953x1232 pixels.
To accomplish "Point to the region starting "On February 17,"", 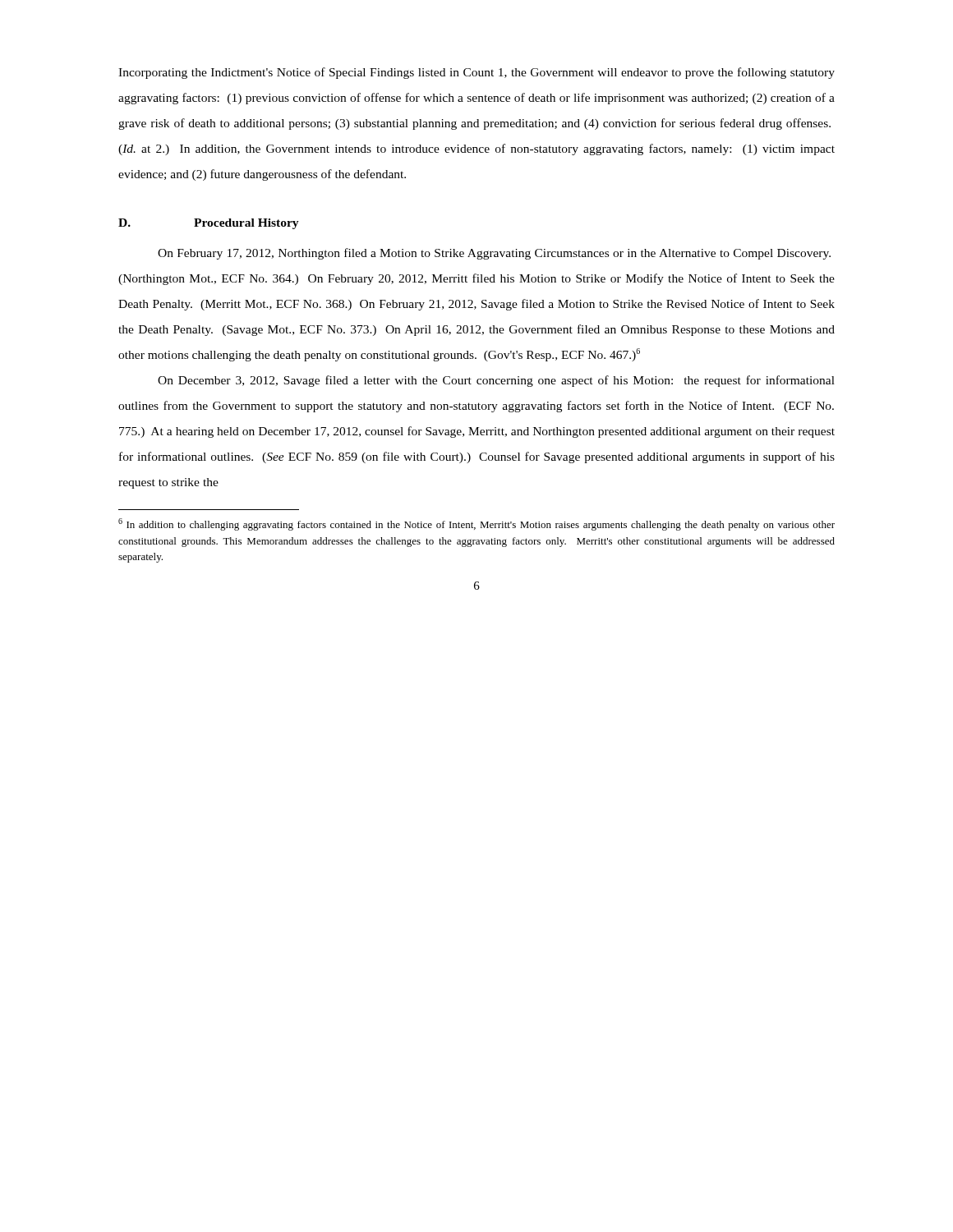I will (476, 303).
